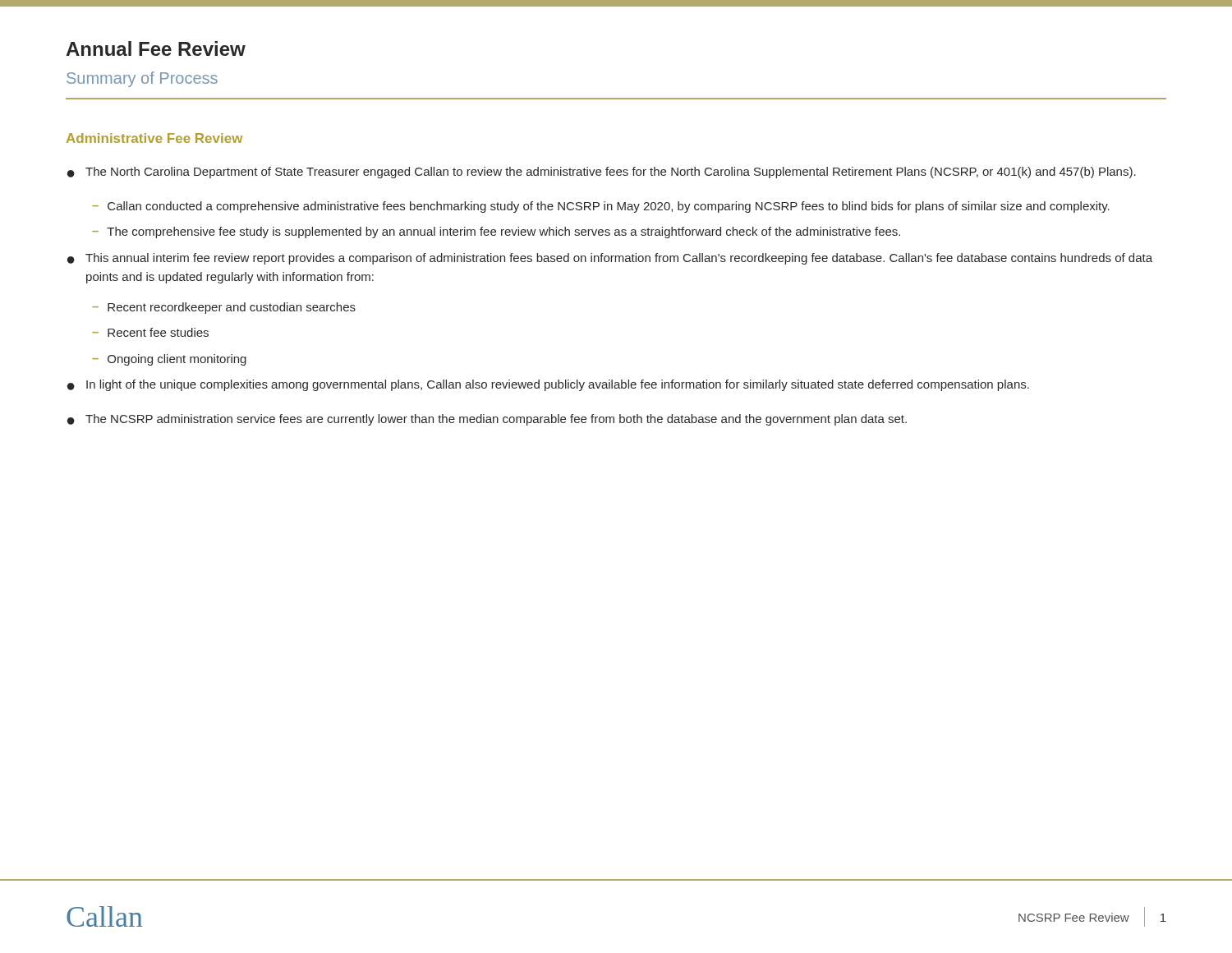Select the text starting "● This annual interim fee review report"
Image resolution: width=1232 pixels, height=953 pixels.
point(616,267)
